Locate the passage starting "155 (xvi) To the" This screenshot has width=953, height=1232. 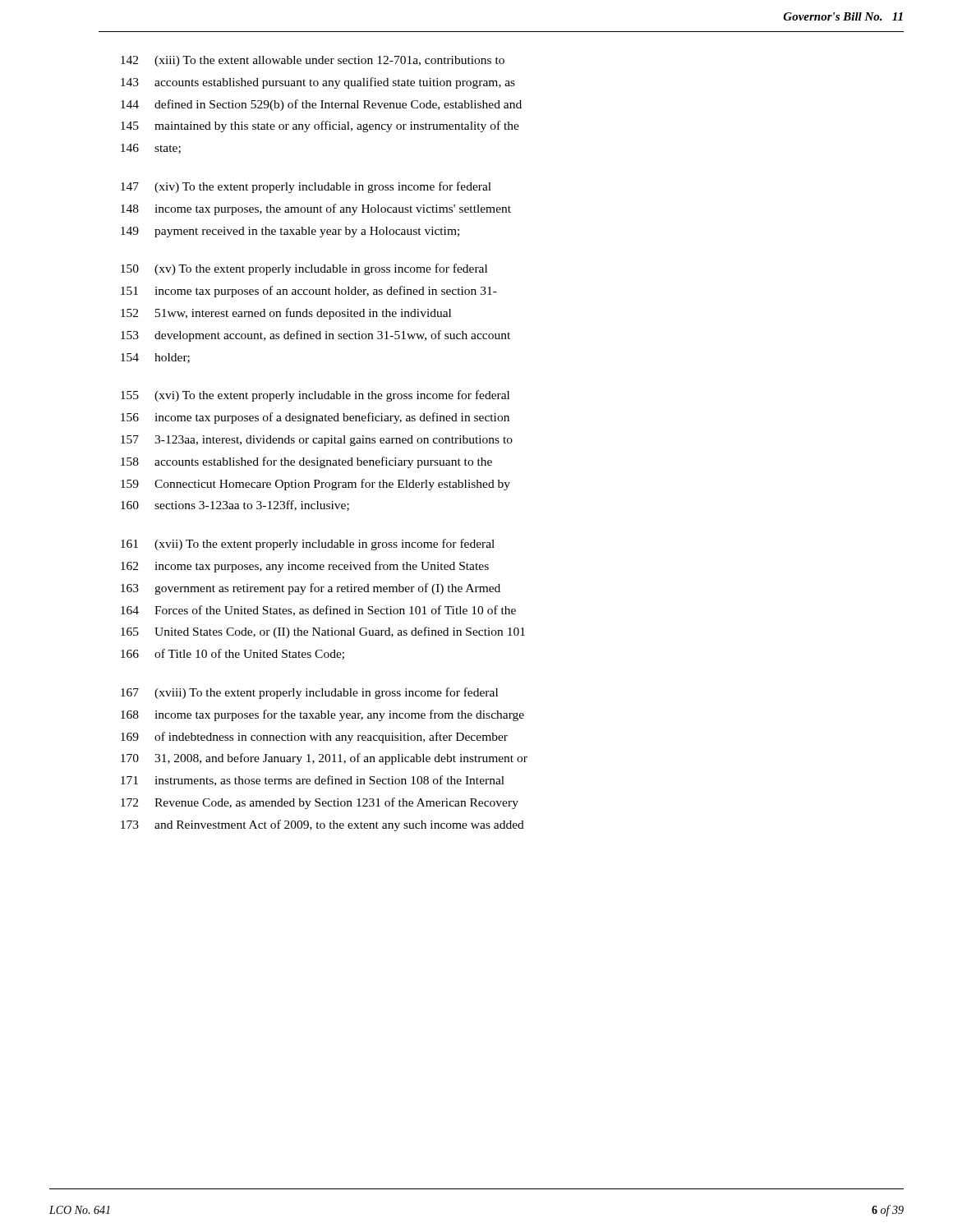485,451
